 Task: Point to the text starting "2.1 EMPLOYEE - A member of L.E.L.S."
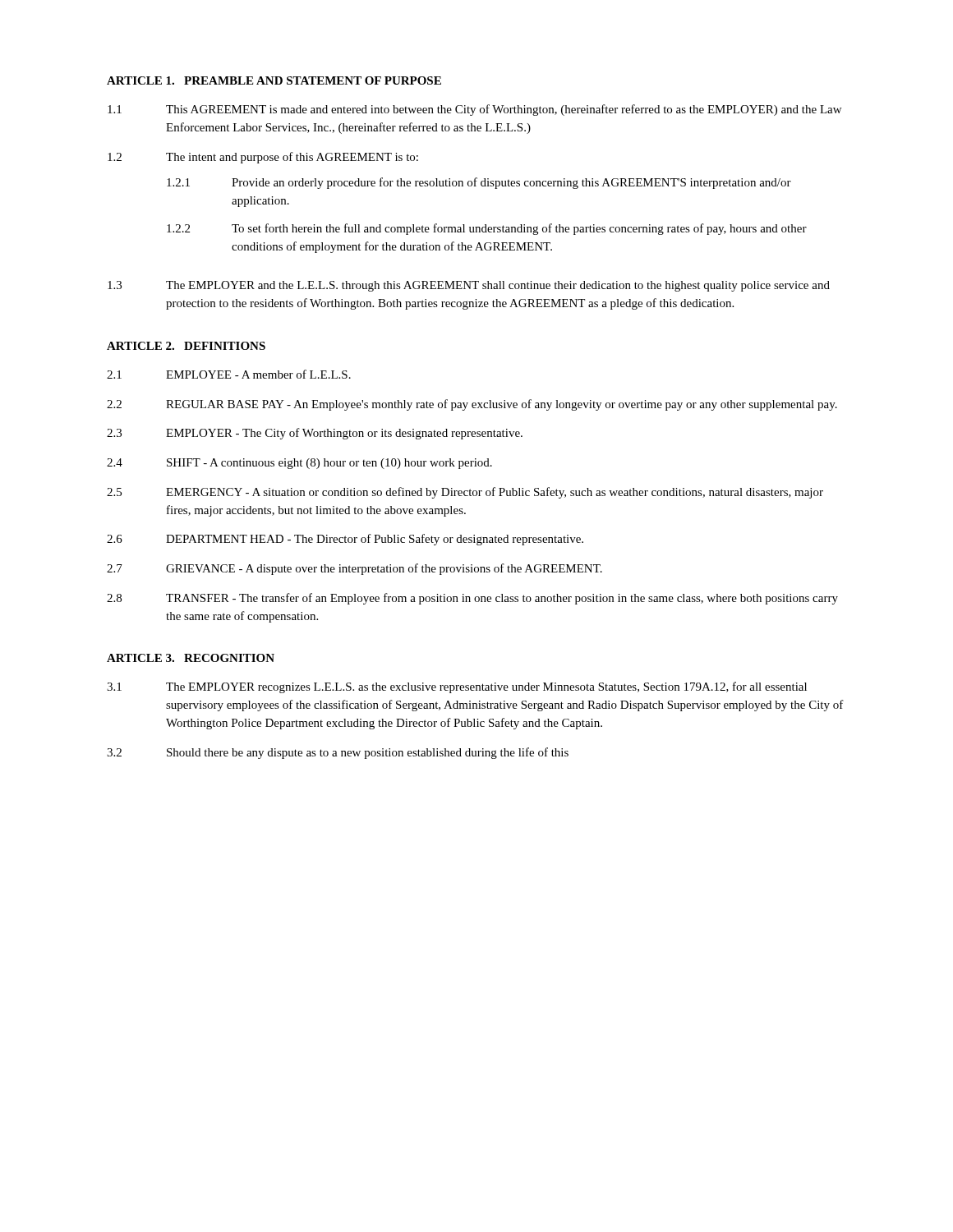pyautogui.click(x=229, y=374)
